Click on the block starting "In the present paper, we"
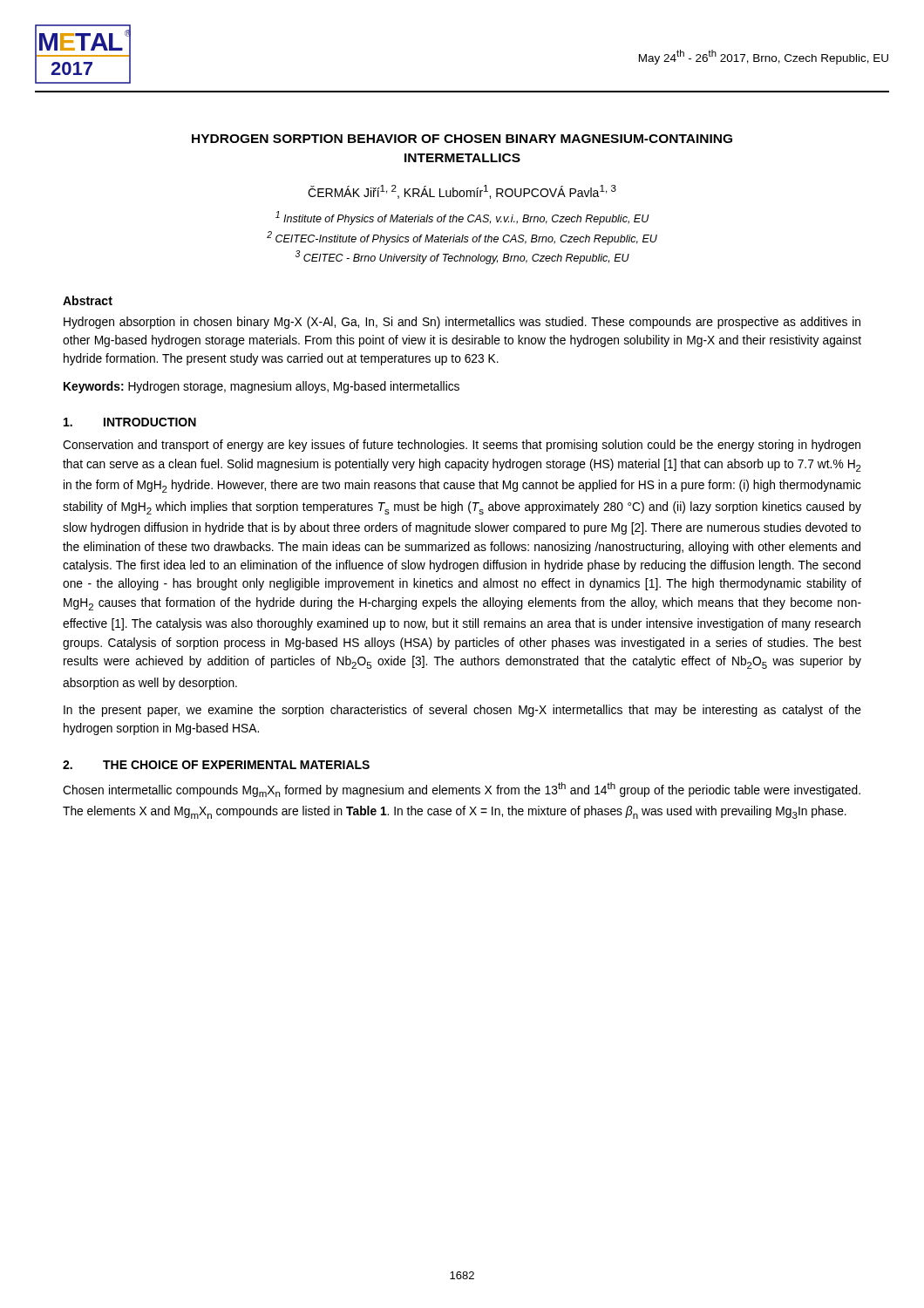The height and width of the screenshot is (1308, 924). [x=462, y=720]
